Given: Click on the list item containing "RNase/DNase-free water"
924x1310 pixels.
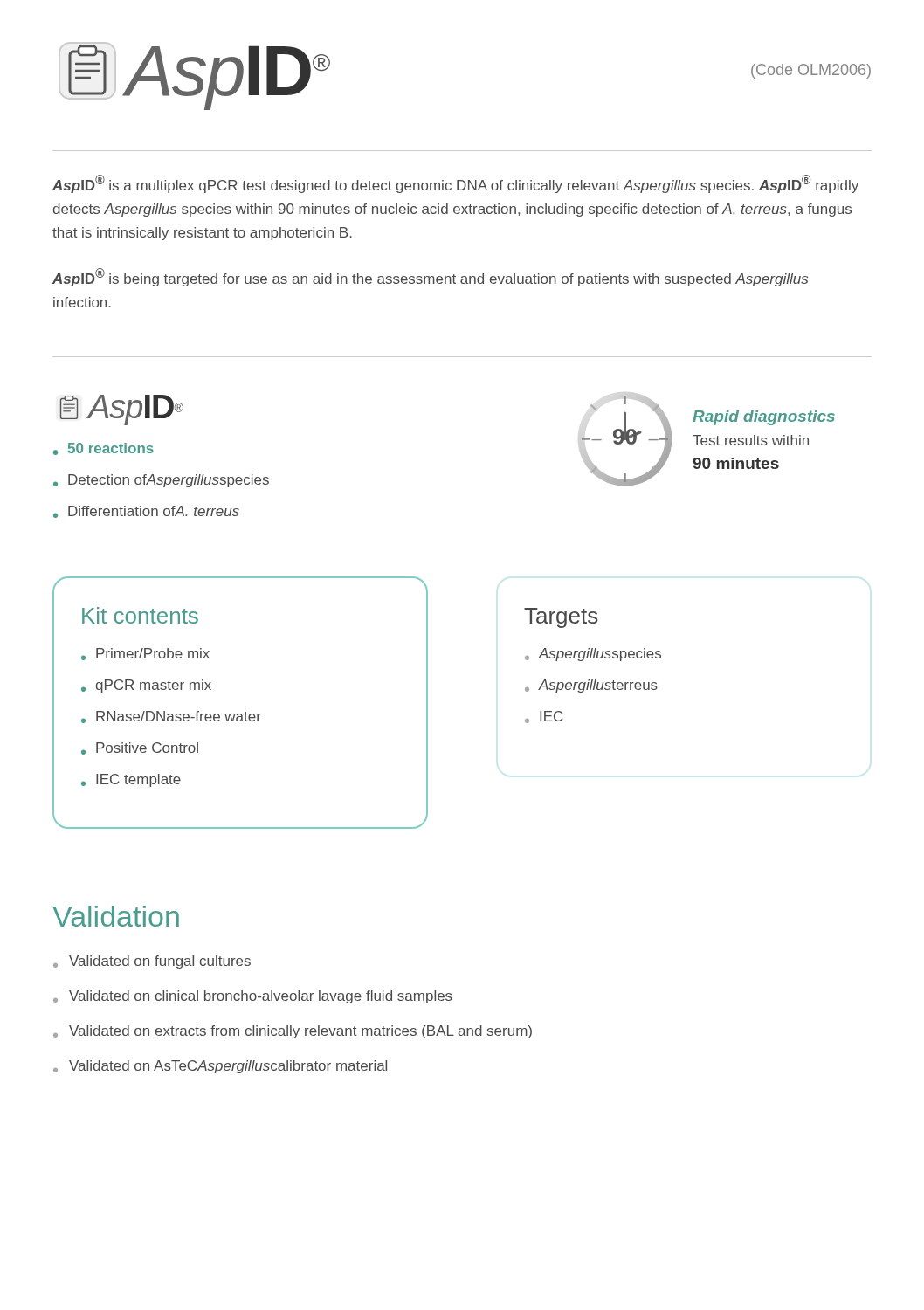Looking at the screenshot, I should point(178,717).
